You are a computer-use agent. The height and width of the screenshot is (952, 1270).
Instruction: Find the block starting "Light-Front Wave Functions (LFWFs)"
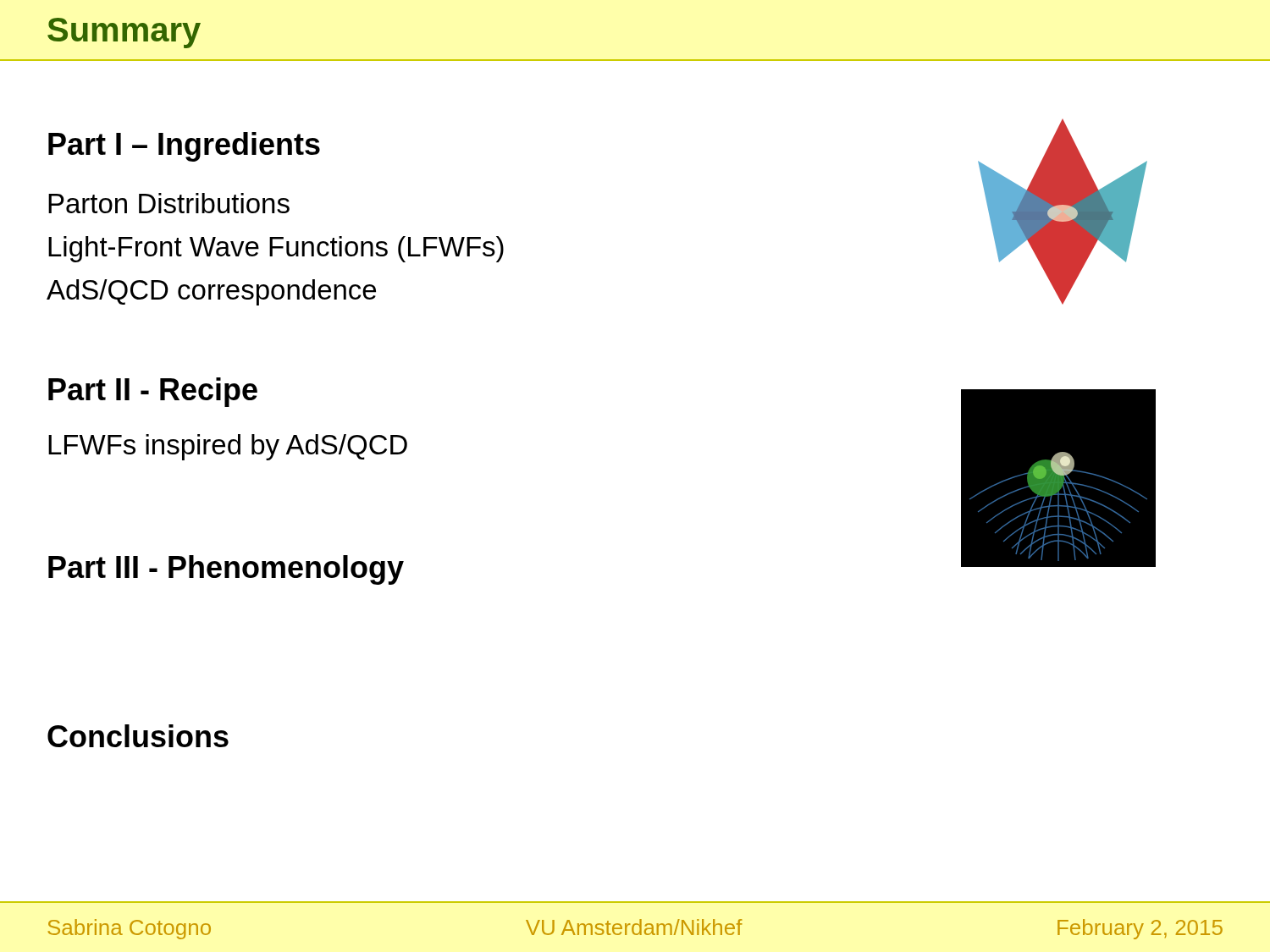(x=276, y=247)
